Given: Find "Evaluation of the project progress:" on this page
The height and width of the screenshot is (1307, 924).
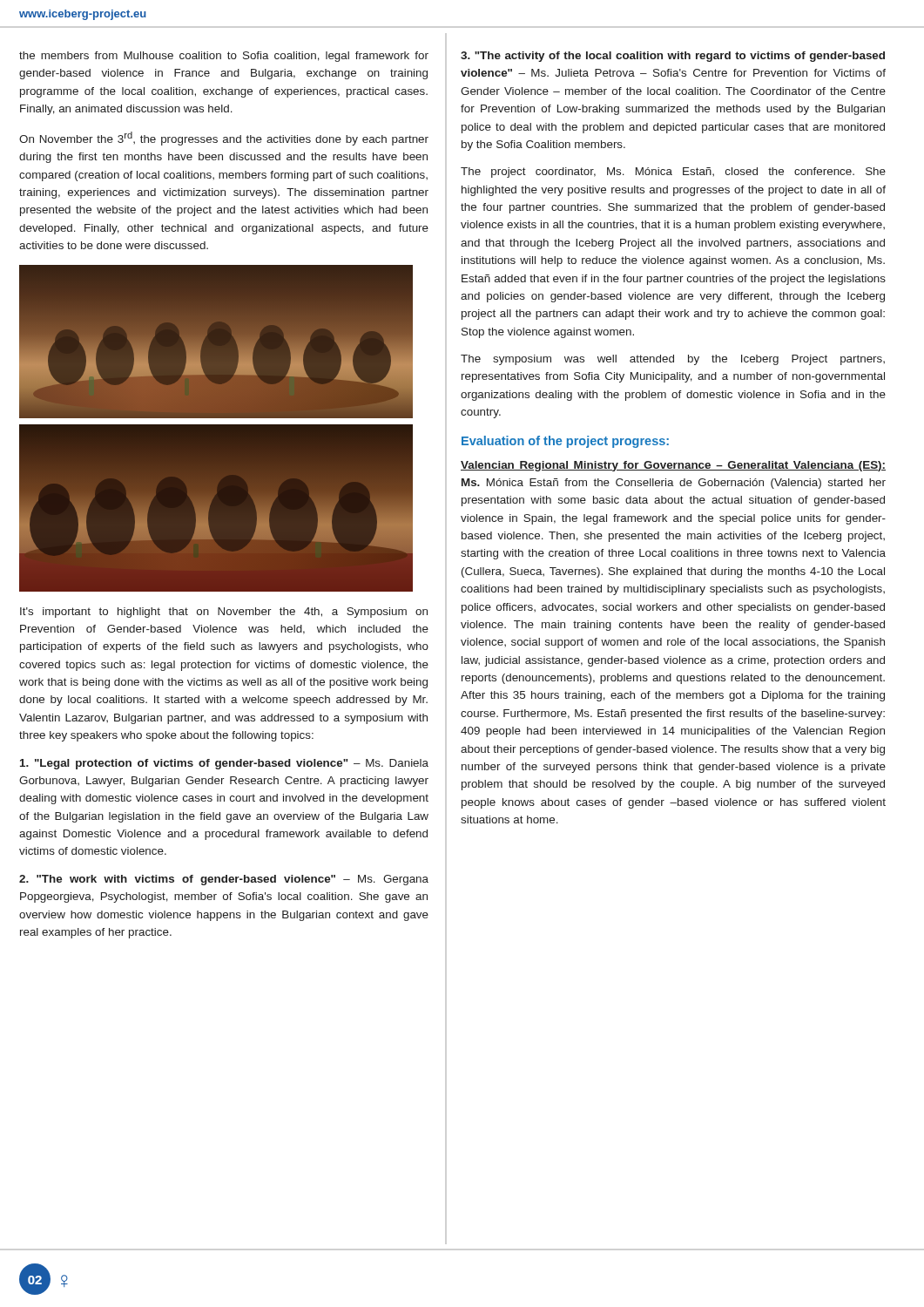Looking at the screenshot, I should pyautogui.click(x=565, y=440).
